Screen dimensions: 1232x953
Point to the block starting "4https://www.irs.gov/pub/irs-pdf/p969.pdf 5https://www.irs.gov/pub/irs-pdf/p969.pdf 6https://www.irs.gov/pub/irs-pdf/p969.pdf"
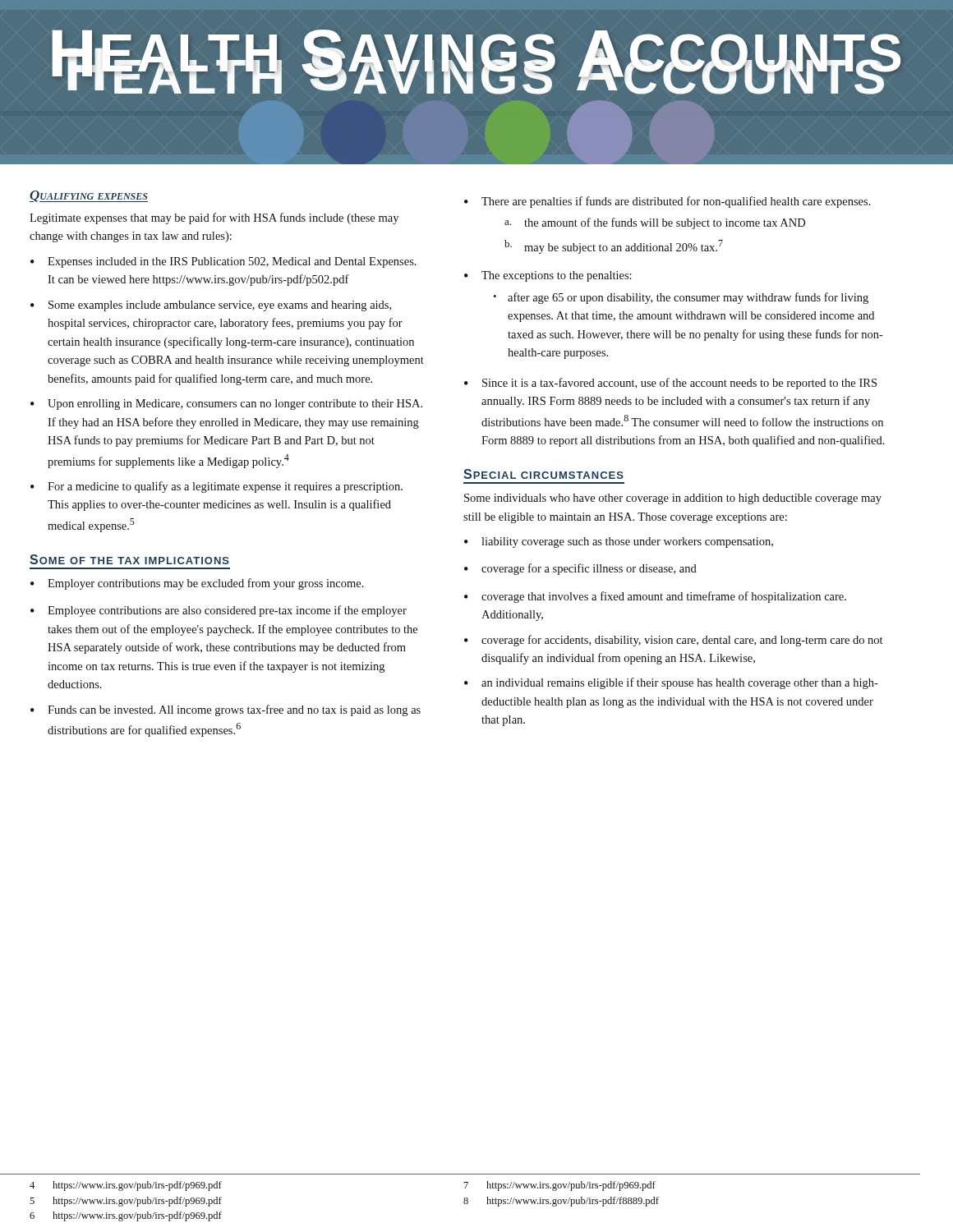pos(227,1201)
